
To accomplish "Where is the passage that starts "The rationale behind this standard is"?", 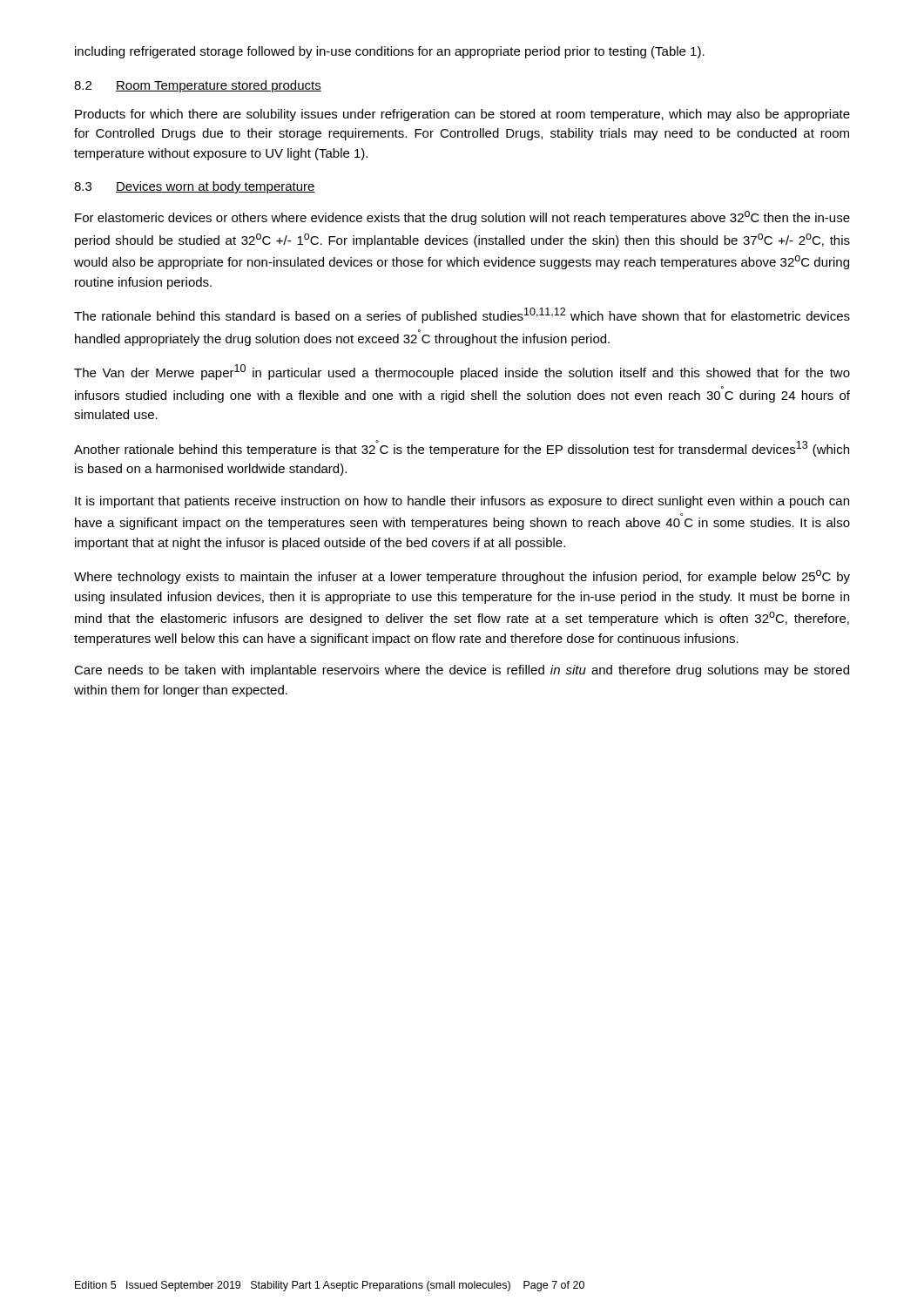I will pos(462,326).
